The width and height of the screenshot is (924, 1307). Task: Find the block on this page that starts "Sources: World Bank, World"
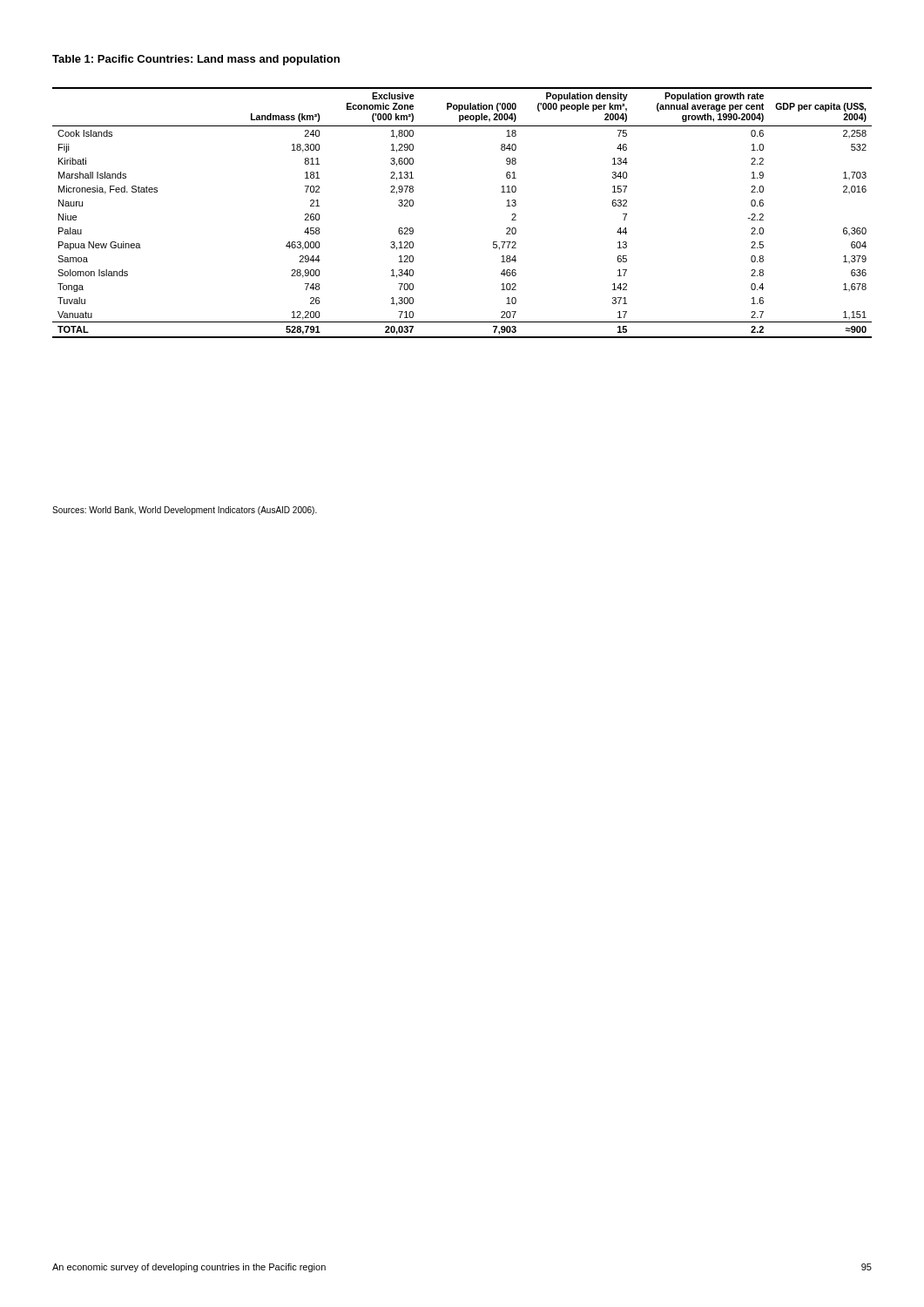(x=185, y=510)
